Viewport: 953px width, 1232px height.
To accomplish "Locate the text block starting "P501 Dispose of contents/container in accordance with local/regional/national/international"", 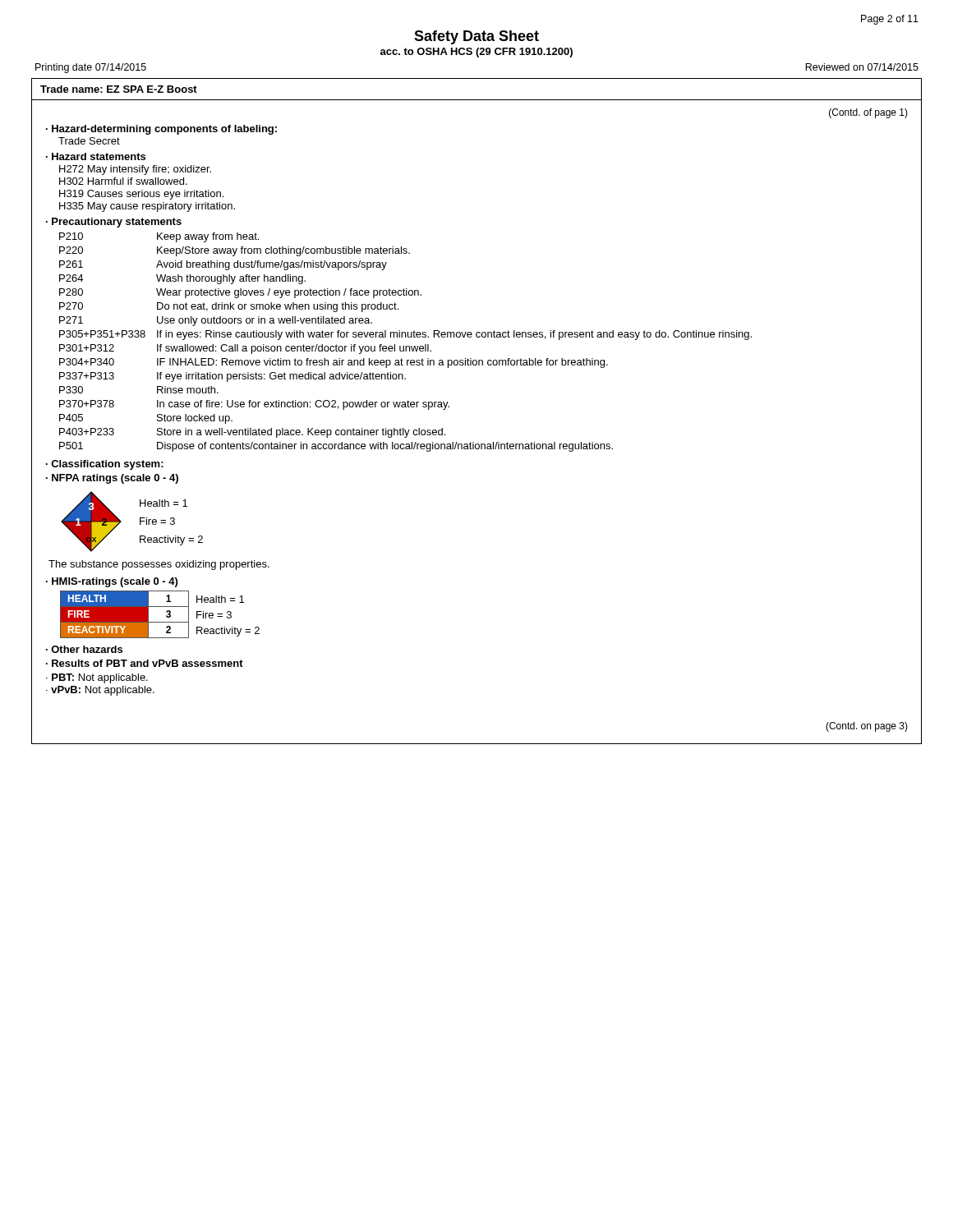I will 490,446.
